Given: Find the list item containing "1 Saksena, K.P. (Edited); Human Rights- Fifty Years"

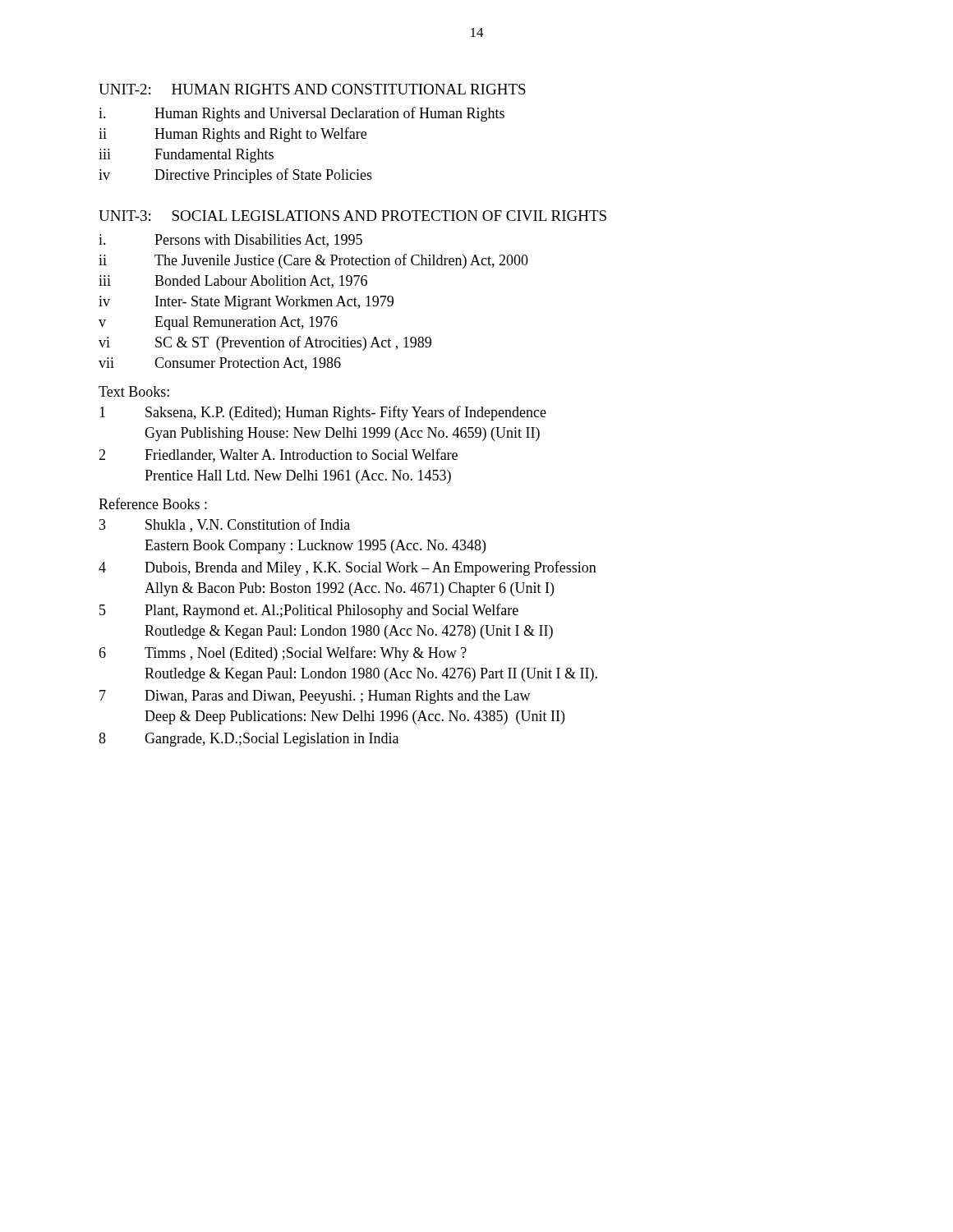Looking at the screenshot, I should click(476, 413).
